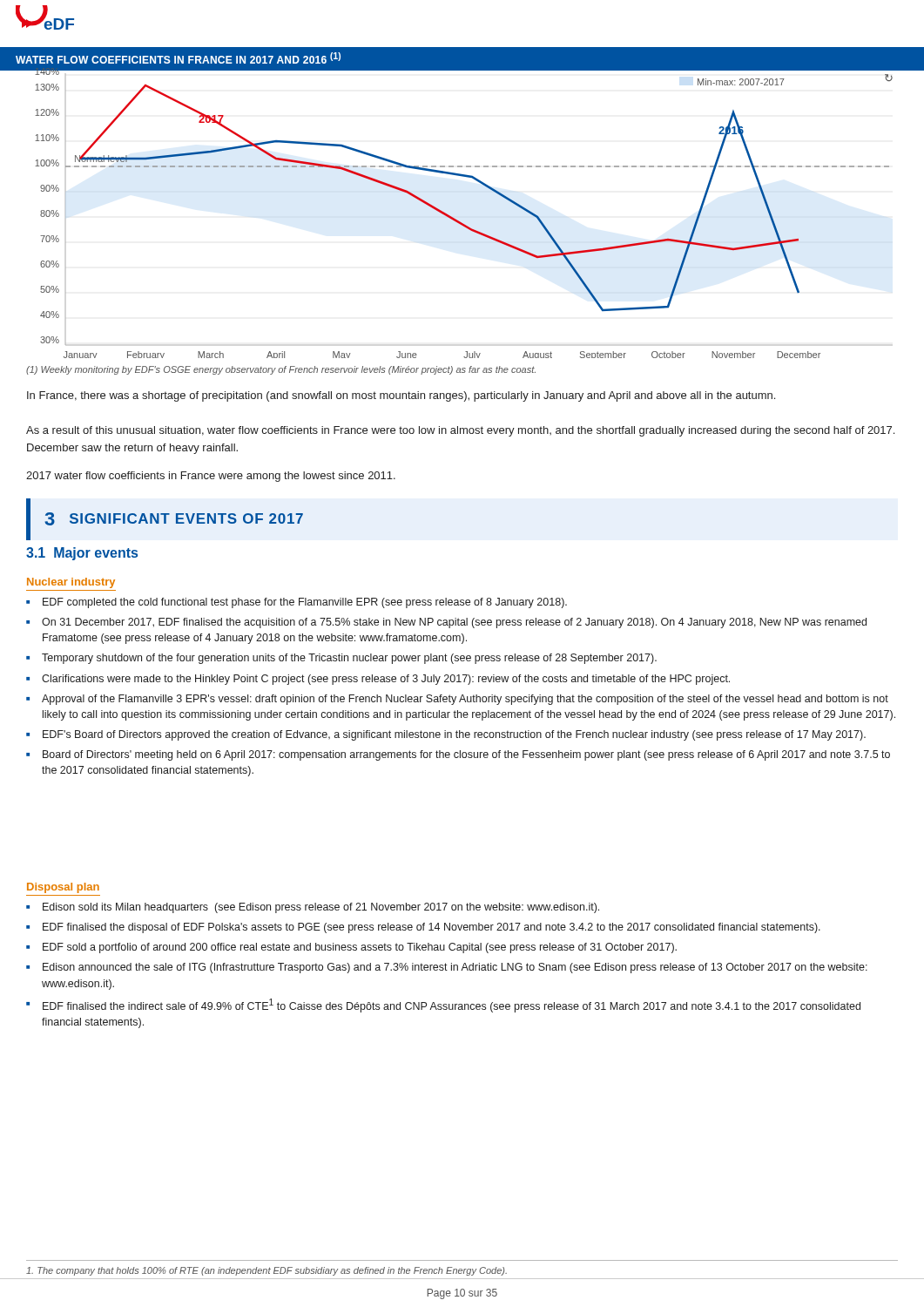Point to the text block starting "Edison sold its Milan headquarters"

click(x=462, y=965)
